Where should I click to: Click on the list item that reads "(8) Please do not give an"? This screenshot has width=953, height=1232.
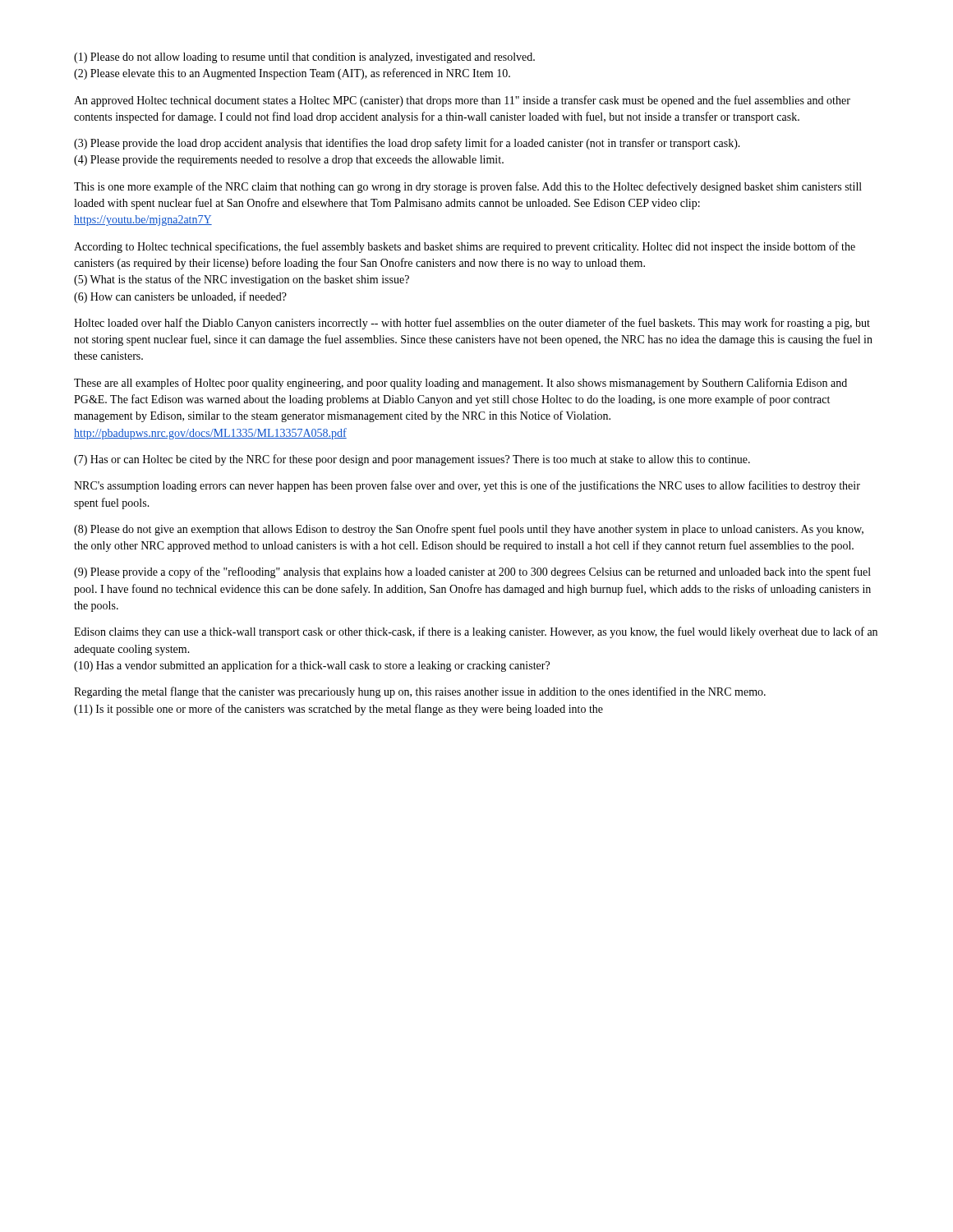point(469,538)
